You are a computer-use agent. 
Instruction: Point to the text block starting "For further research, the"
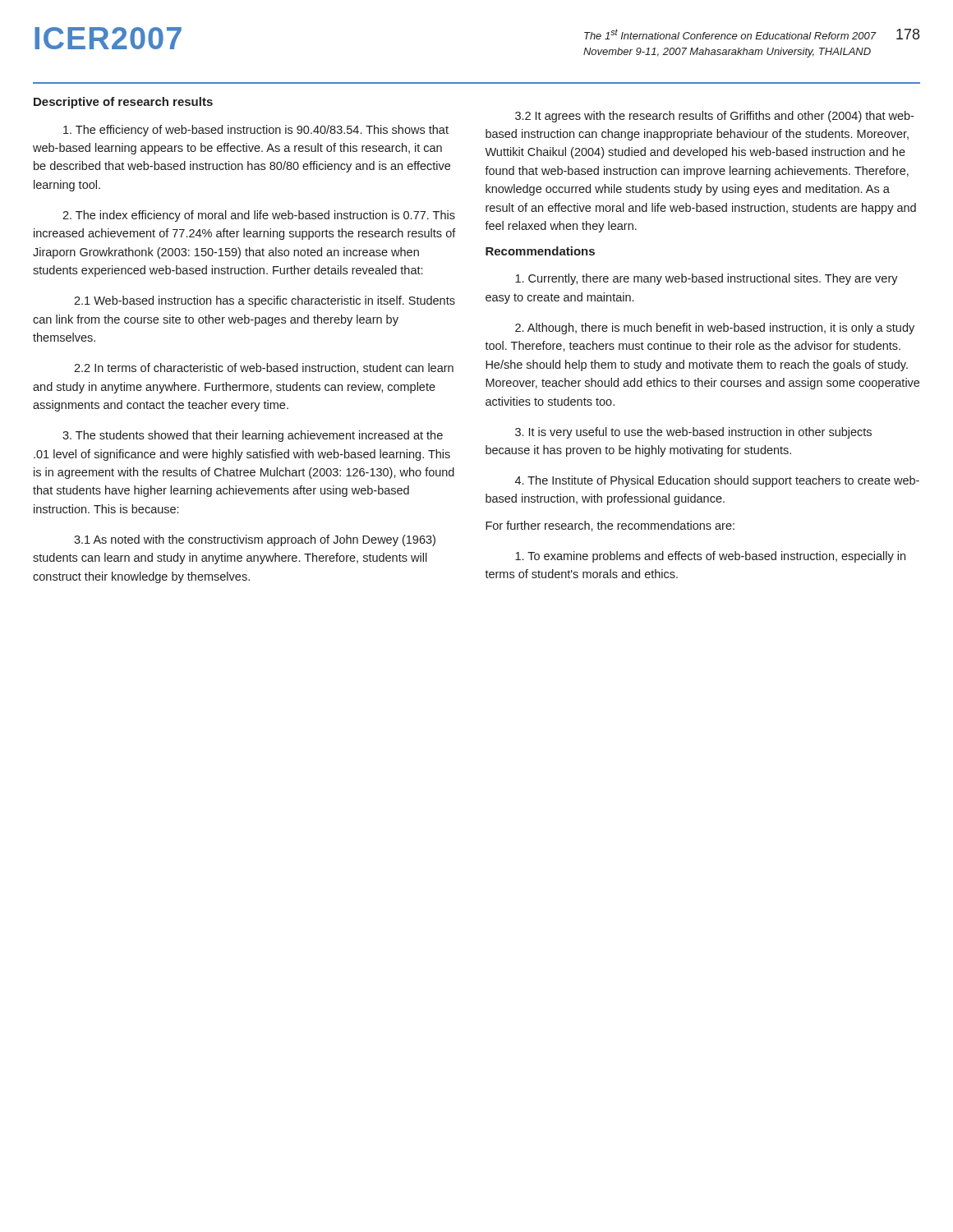(703, 550)
